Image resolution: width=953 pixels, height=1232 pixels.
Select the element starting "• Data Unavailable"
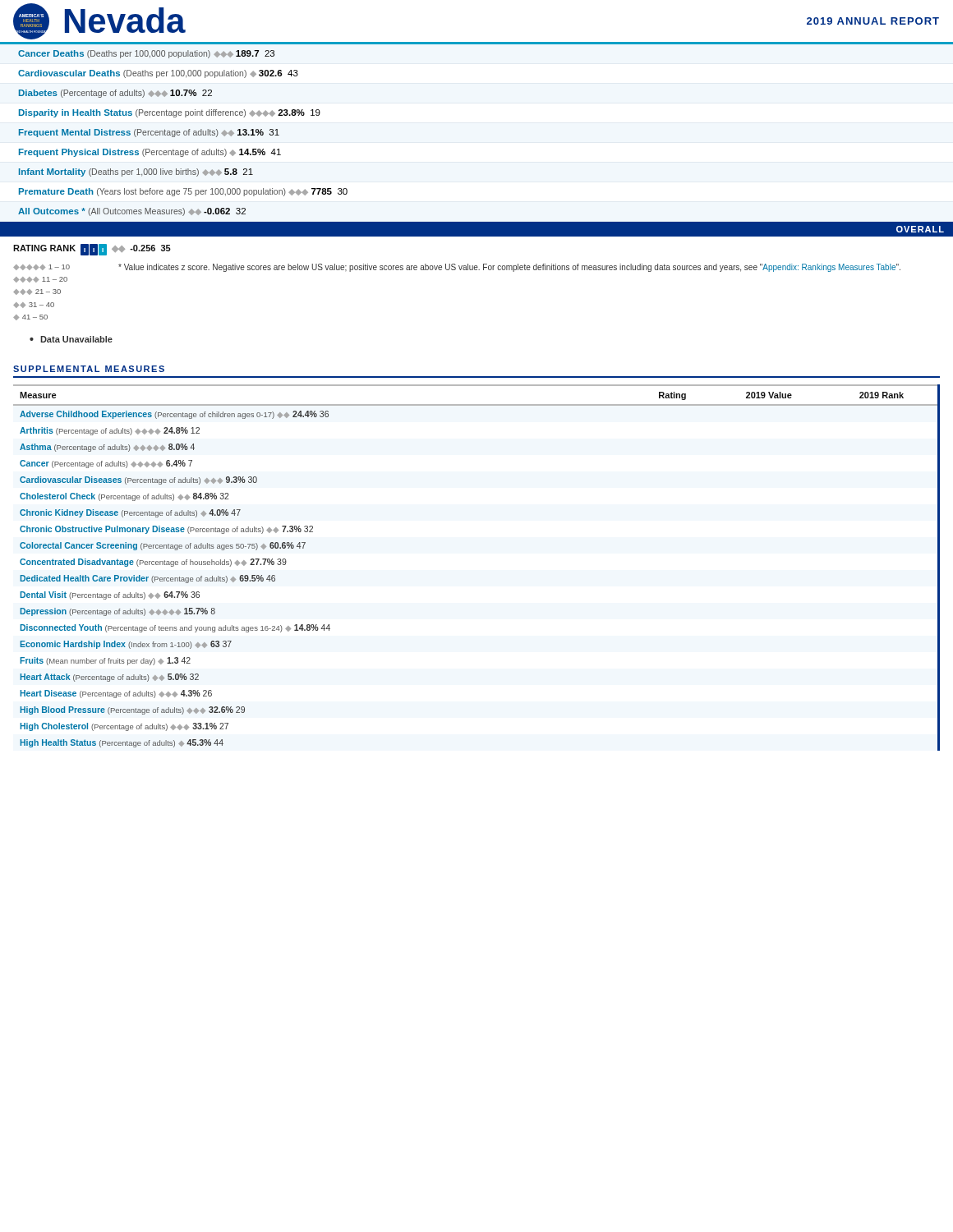[71, 339]
